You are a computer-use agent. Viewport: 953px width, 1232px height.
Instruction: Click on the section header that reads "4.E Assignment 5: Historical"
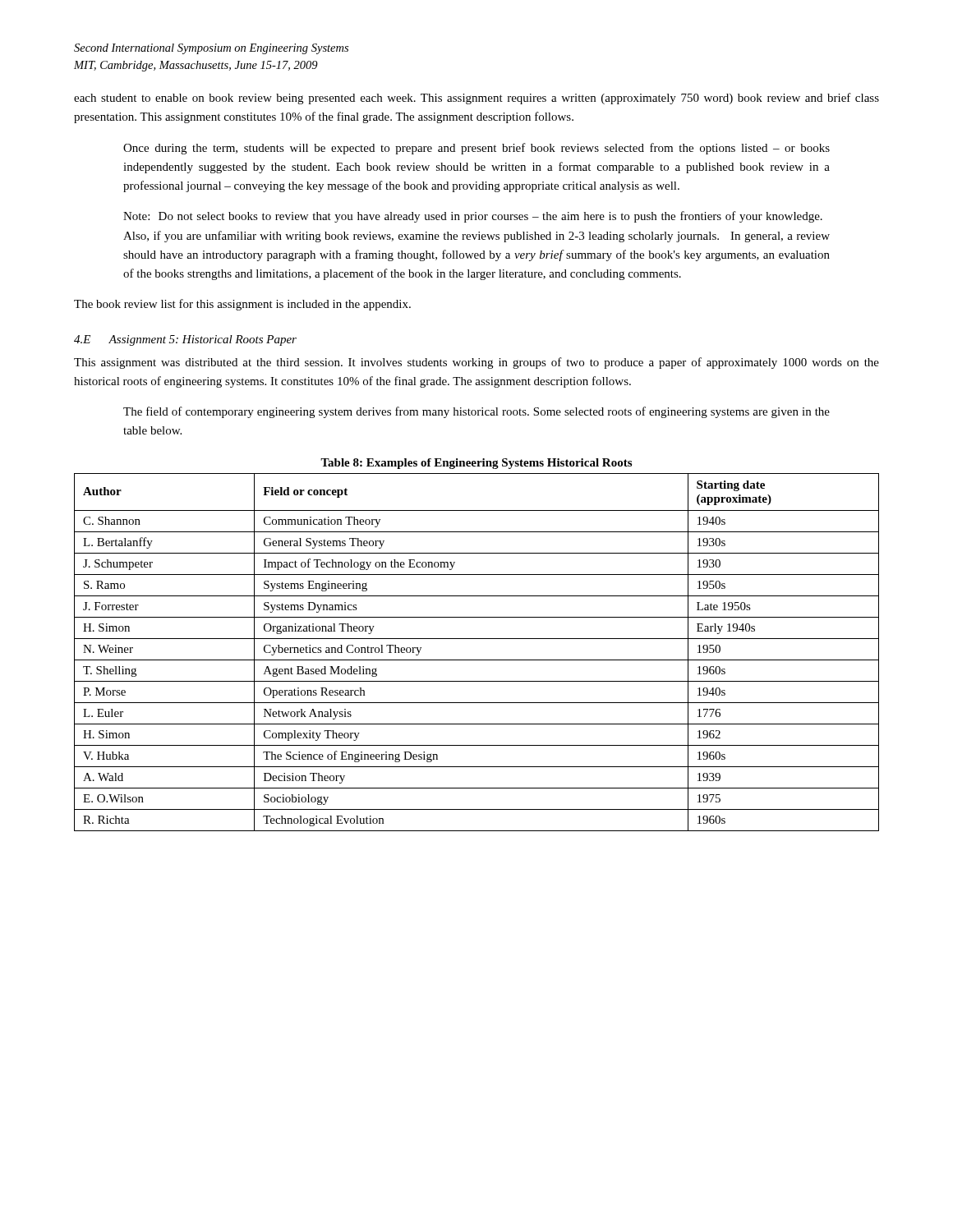click(x=185, y=339)
